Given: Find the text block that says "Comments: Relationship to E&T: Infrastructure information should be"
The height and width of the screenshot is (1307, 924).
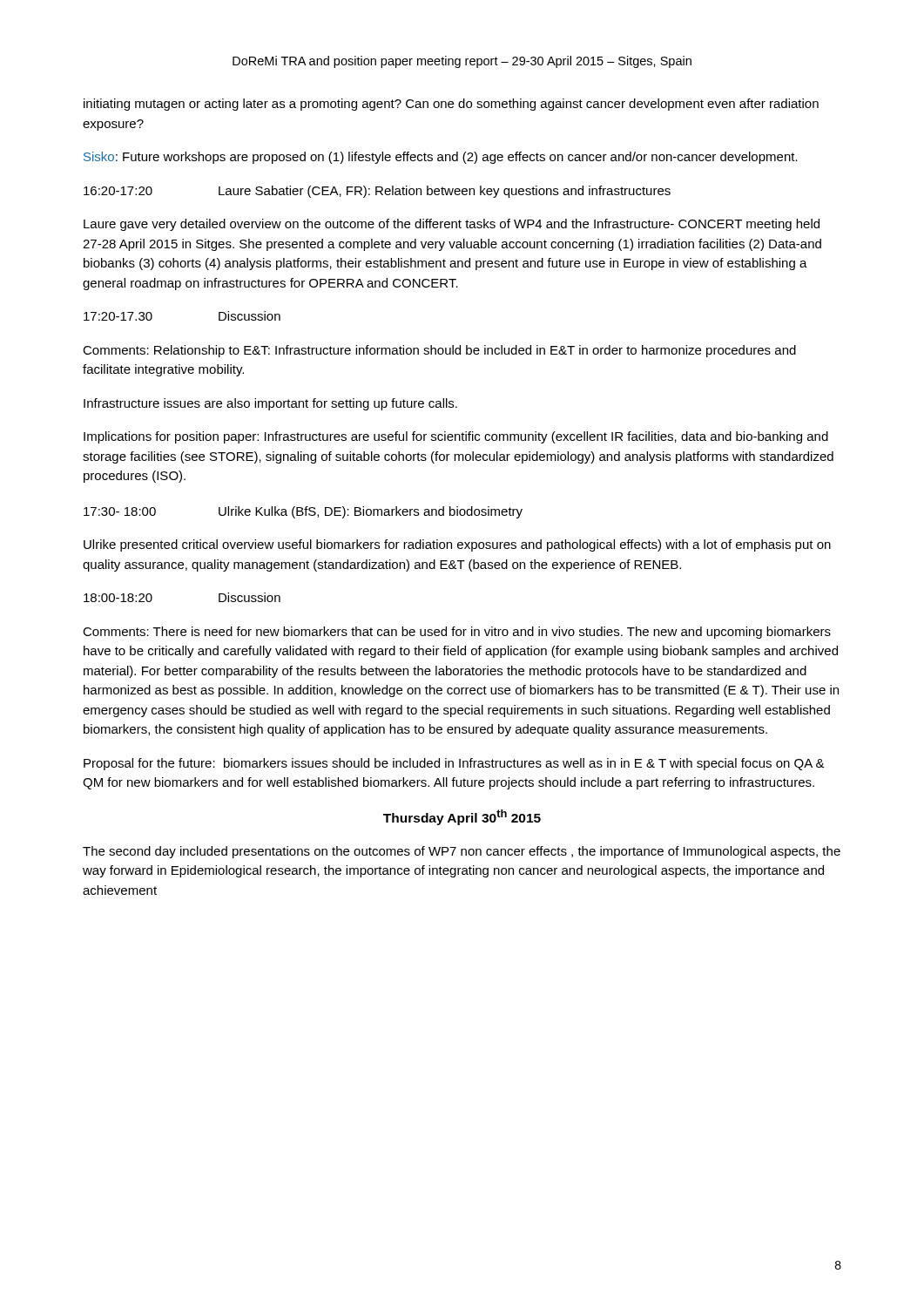Looking at the screenshot, I should tap(440, 359).
